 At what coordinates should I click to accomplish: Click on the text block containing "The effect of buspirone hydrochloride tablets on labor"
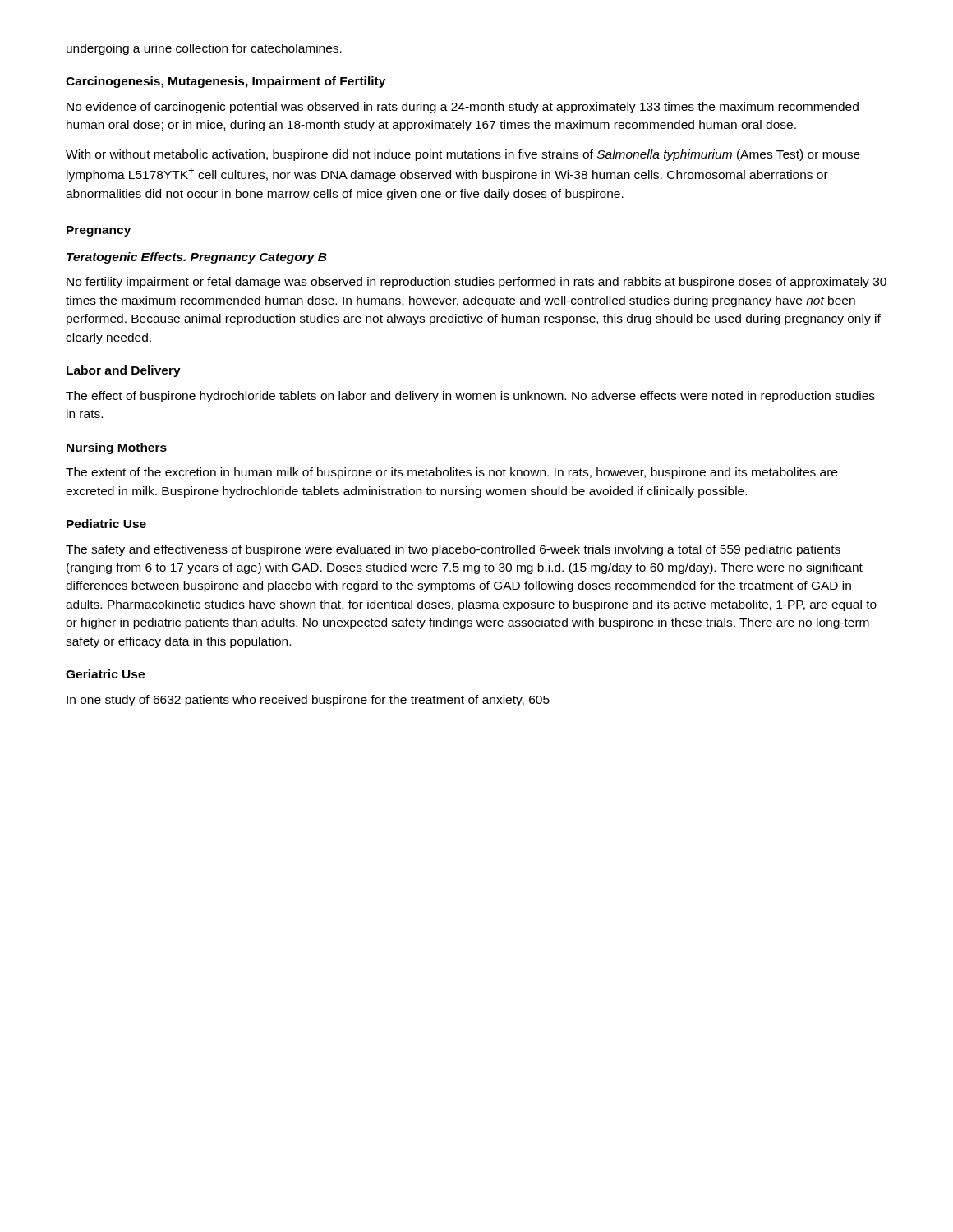pyautogui.click(x=476, y=405)
